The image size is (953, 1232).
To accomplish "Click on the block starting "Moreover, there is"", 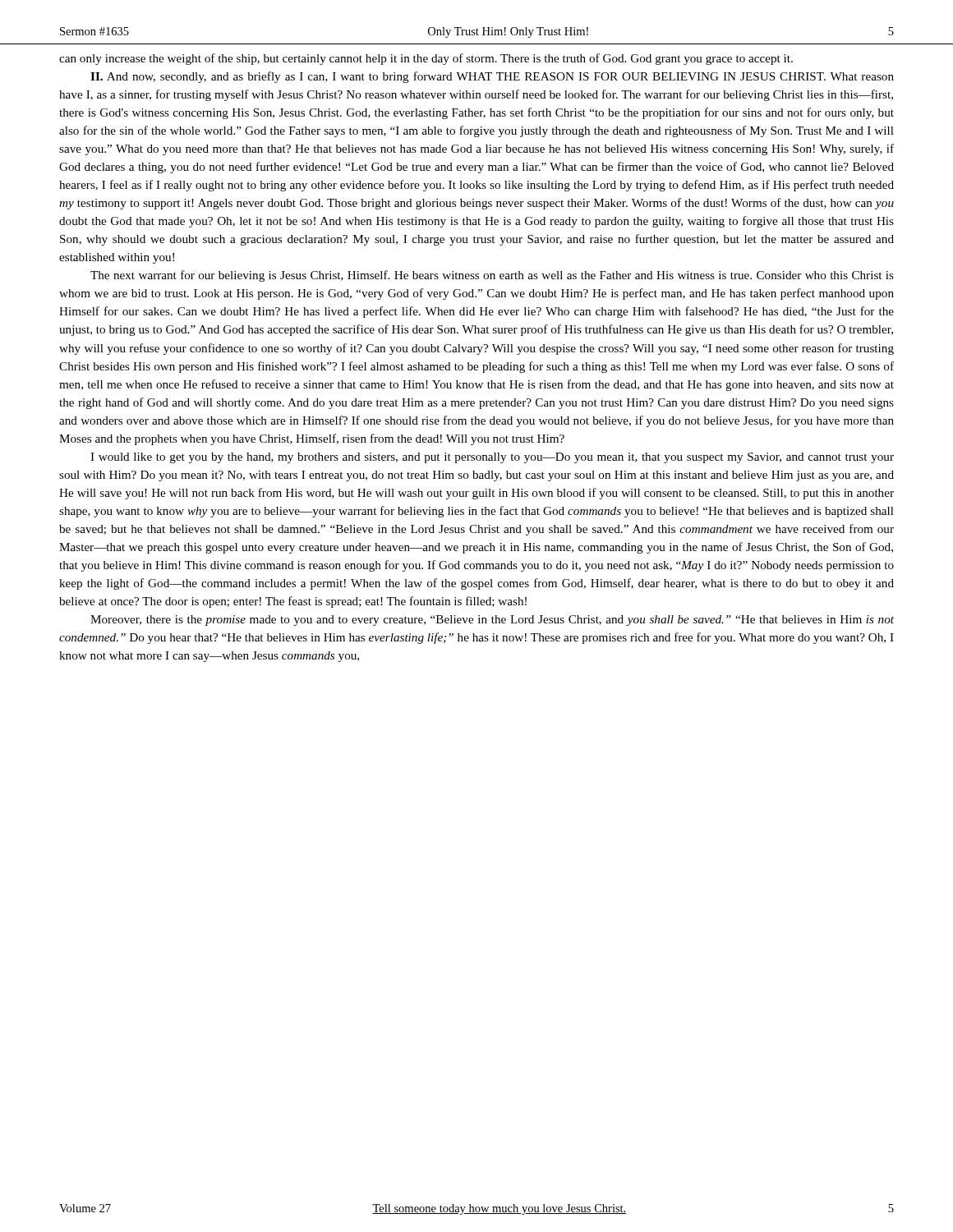I will pyautogui.click(x=476, y=637).
